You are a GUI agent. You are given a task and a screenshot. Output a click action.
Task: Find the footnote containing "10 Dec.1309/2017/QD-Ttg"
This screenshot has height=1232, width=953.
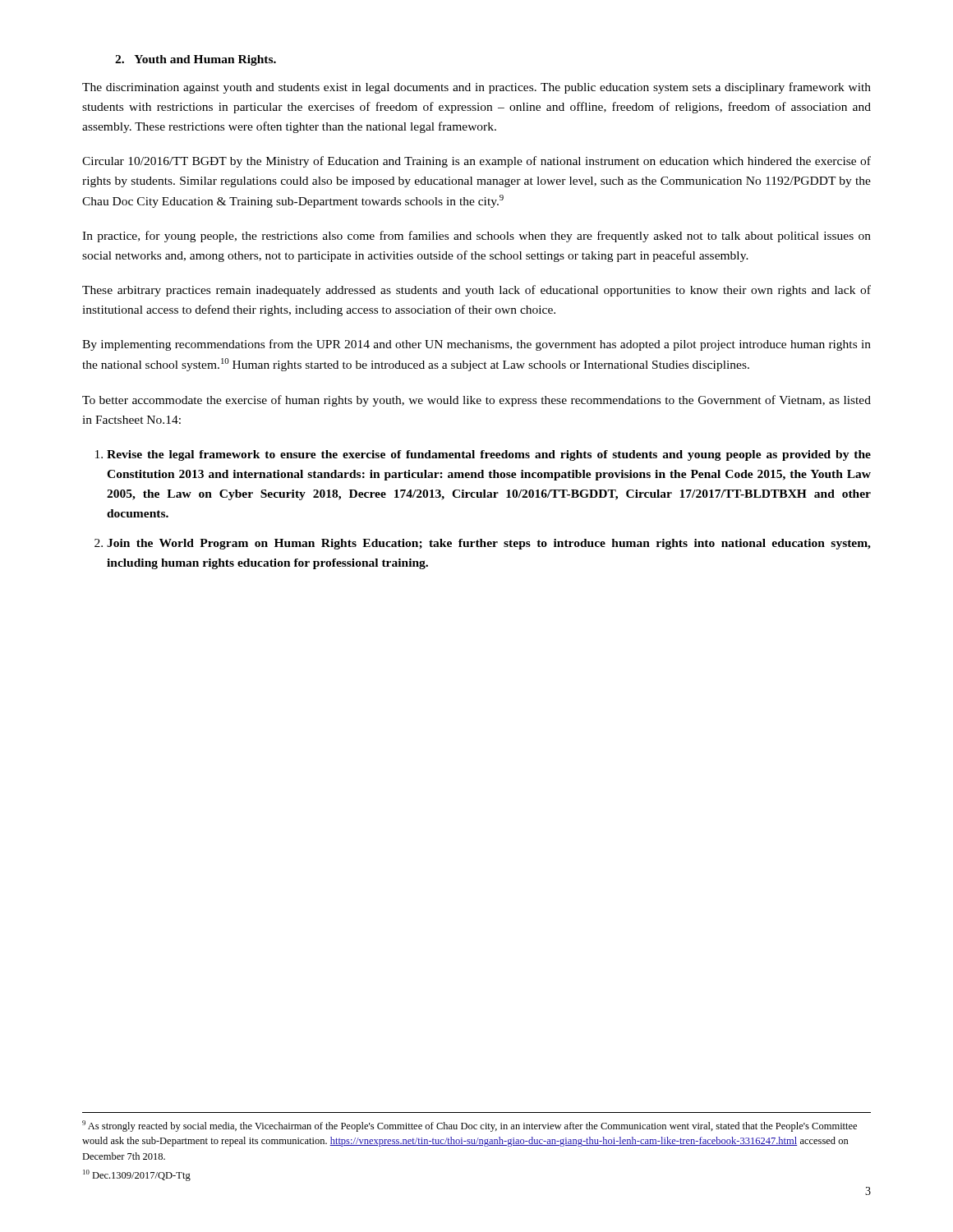pyautogui.click(x=136, y=1174)
